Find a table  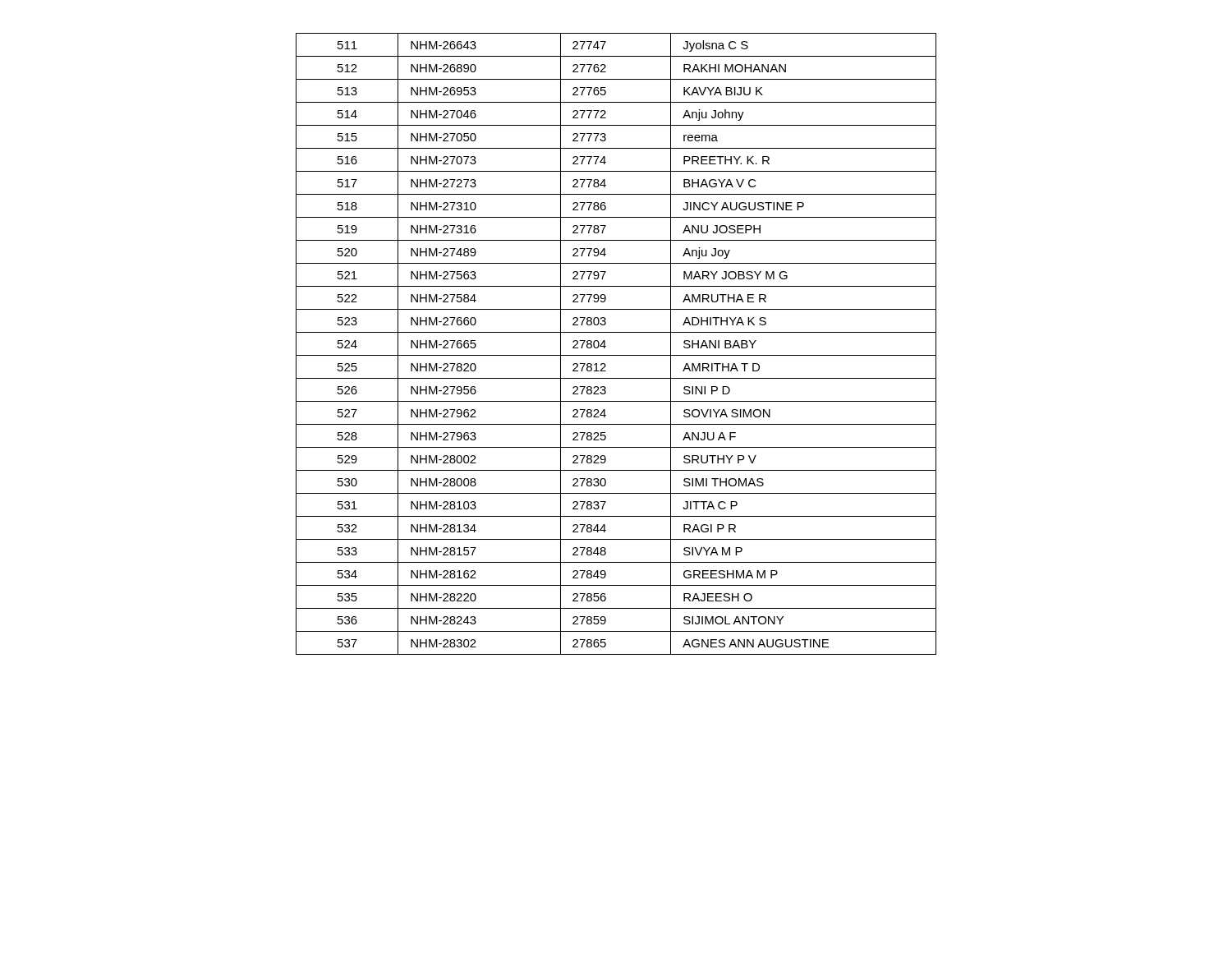coord(616,344)
